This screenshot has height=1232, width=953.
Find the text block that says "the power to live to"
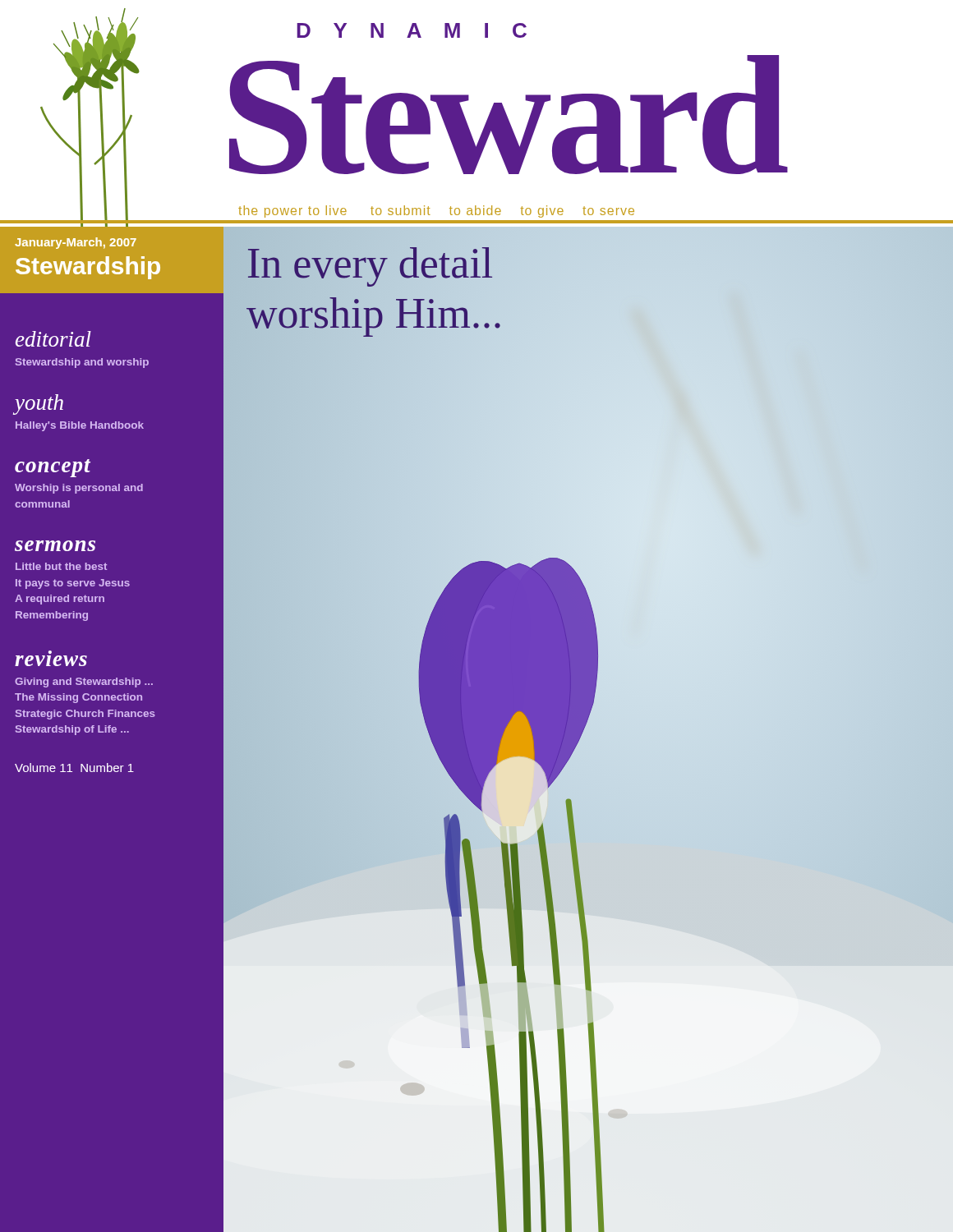click(x=437, y=211)
